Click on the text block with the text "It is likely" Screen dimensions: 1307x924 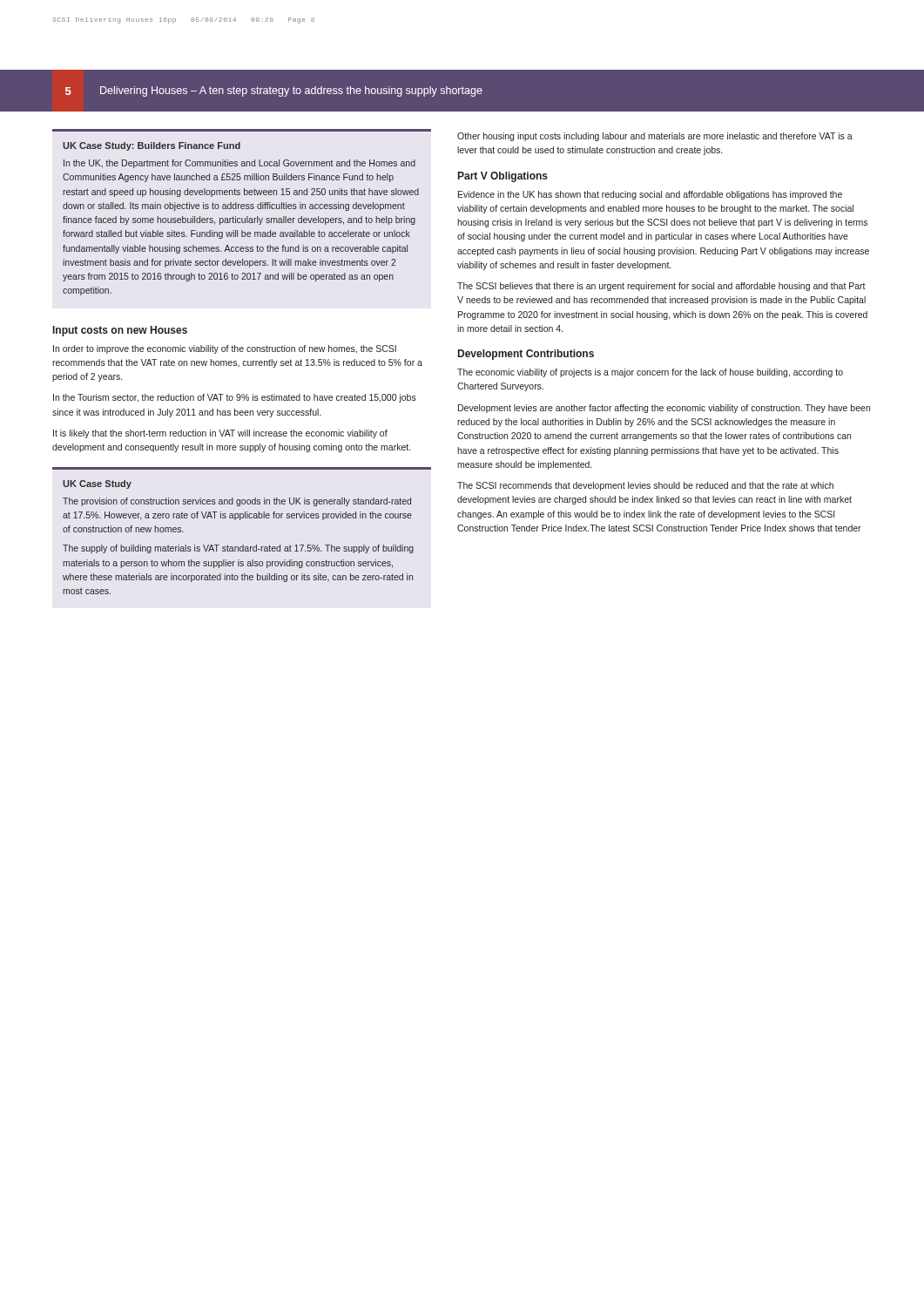click(x=232, y=440)
